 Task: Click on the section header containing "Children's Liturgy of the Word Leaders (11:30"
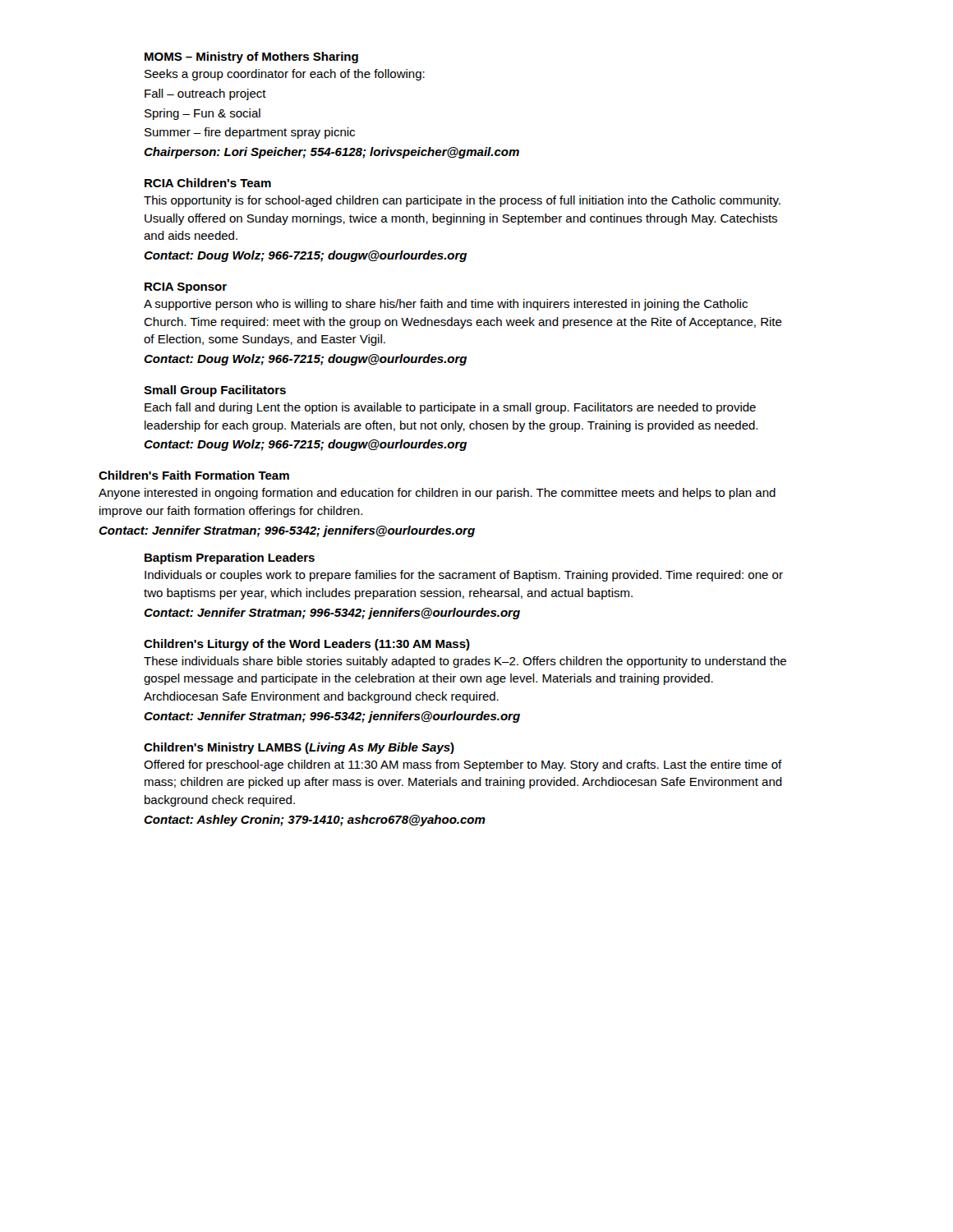tap(307, 643)
